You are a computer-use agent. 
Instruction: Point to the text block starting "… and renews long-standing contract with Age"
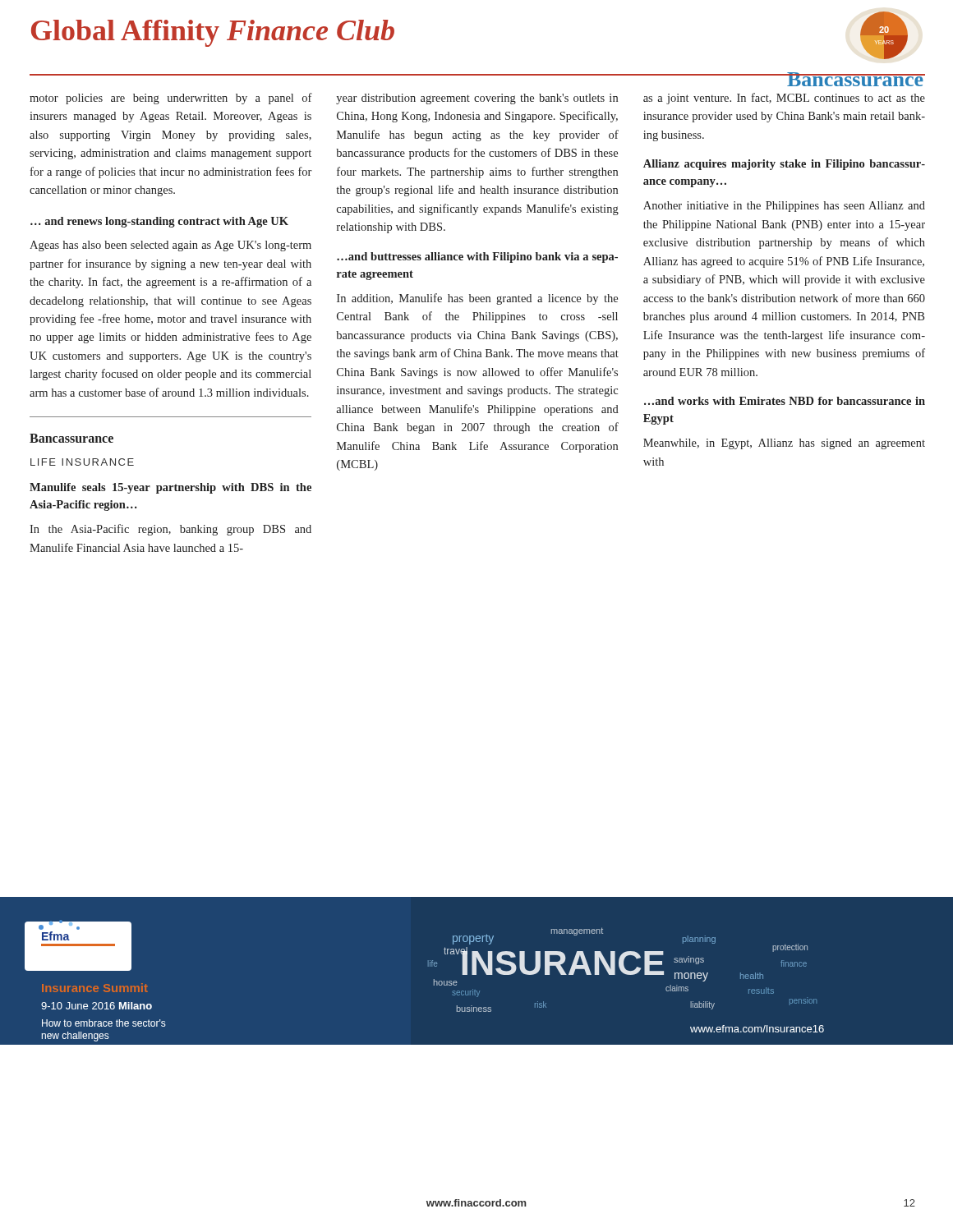pyautogui.click(x=159, y=221)
